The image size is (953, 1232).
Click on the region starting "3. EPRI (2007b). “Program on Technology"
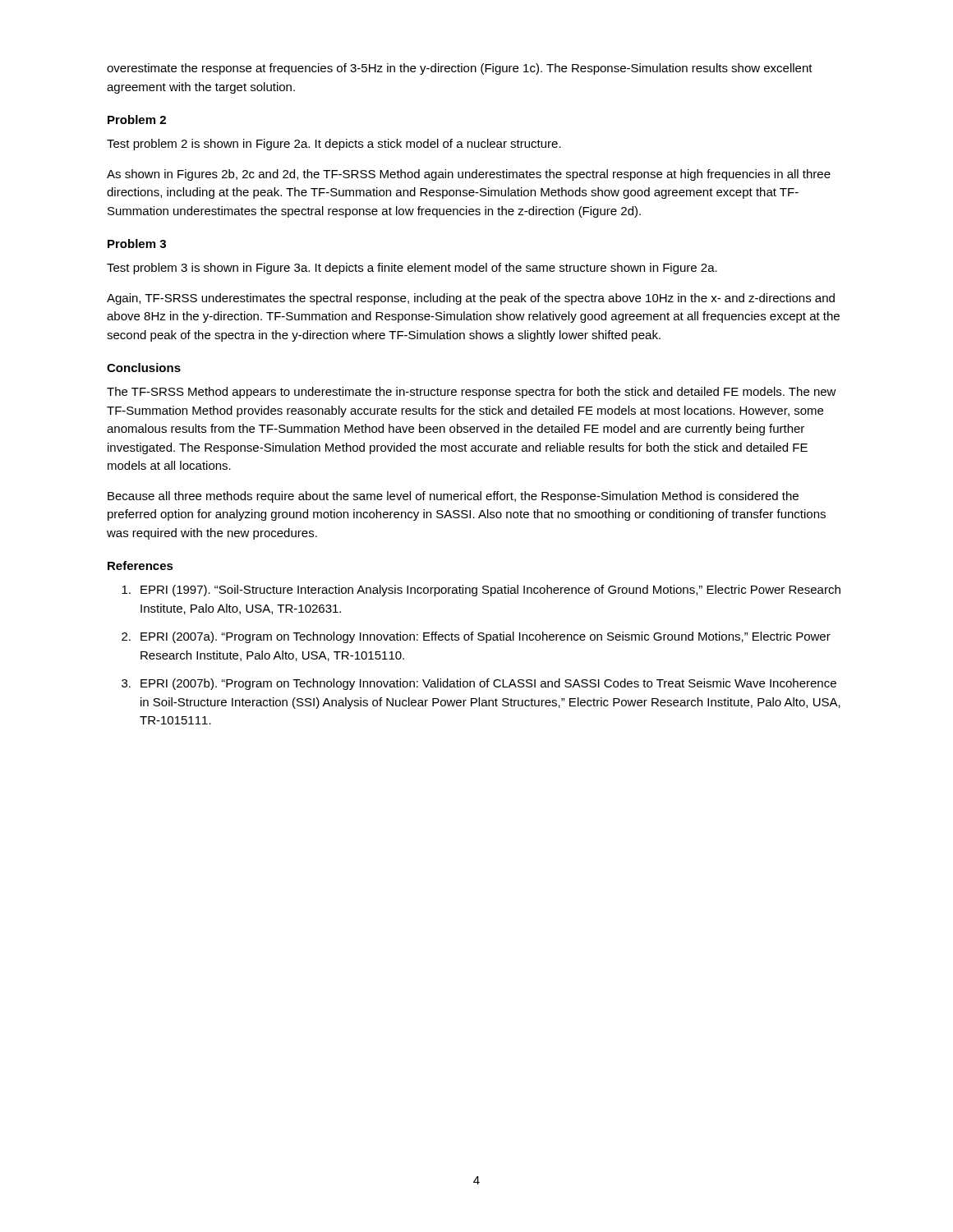click(x=476, y=702)
